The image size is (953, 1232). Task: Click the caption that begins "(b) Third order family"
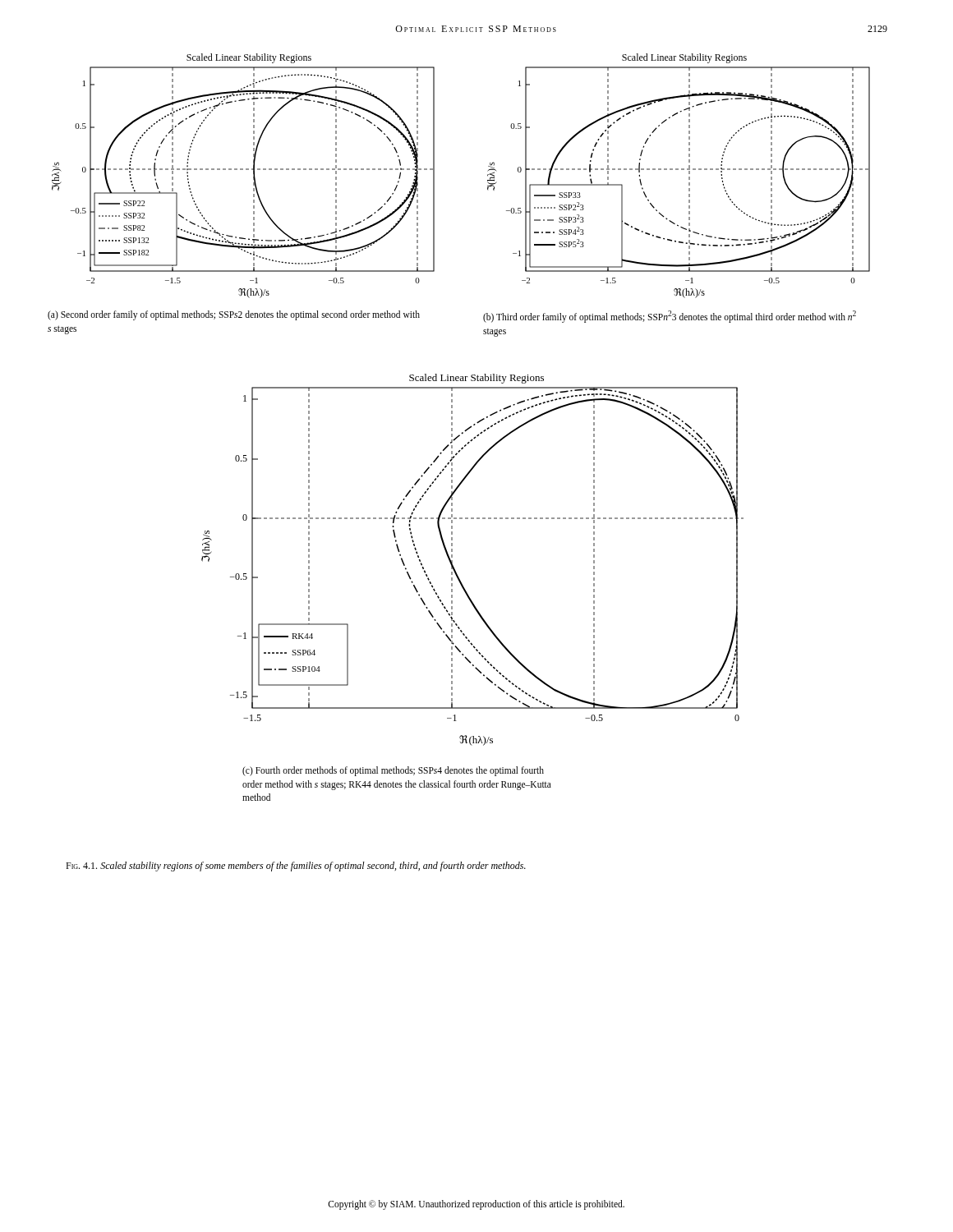coord(670,322)
